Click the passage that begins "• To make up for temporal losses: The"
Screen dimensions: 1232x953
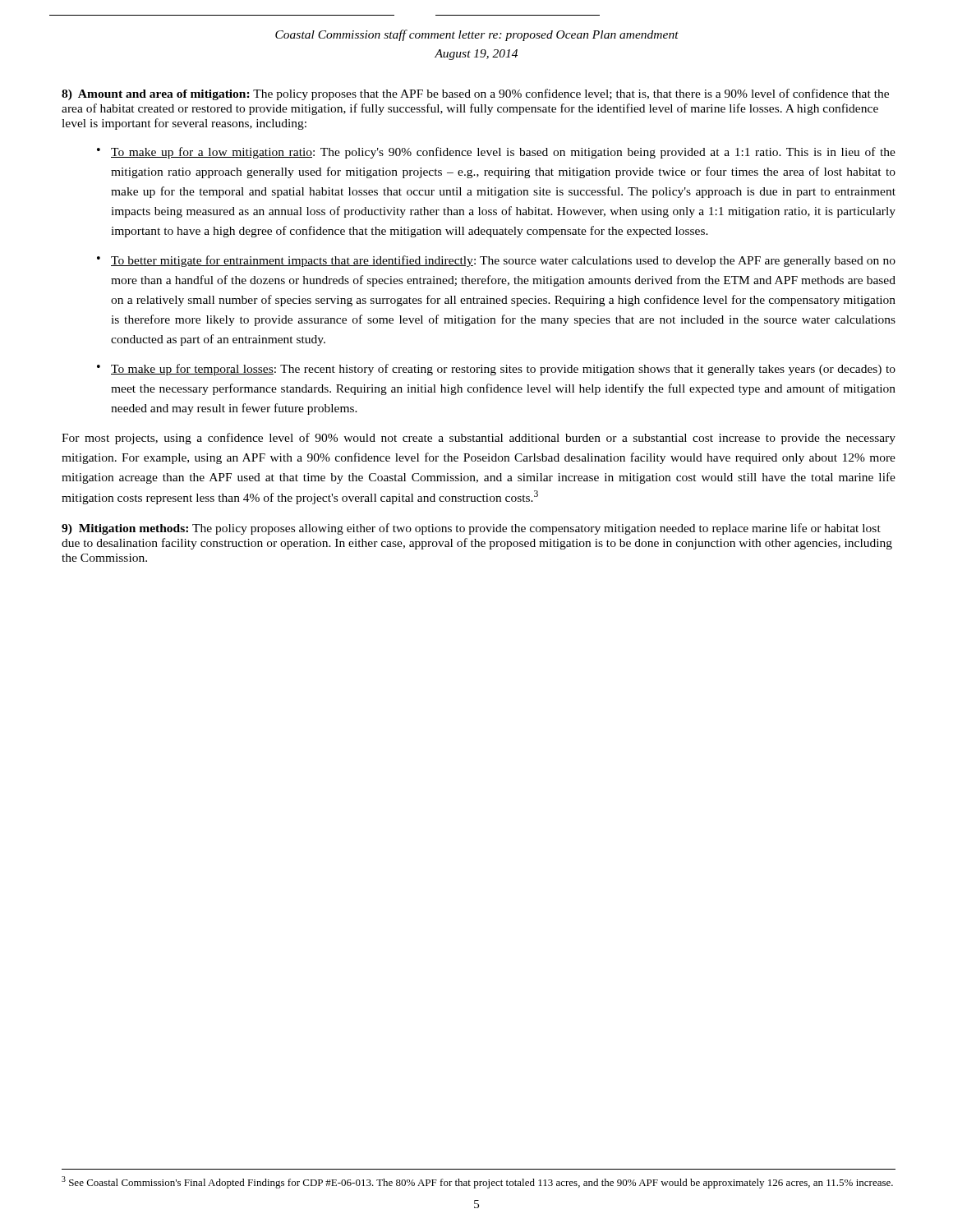pyautogui.click(x=496, y=389)
